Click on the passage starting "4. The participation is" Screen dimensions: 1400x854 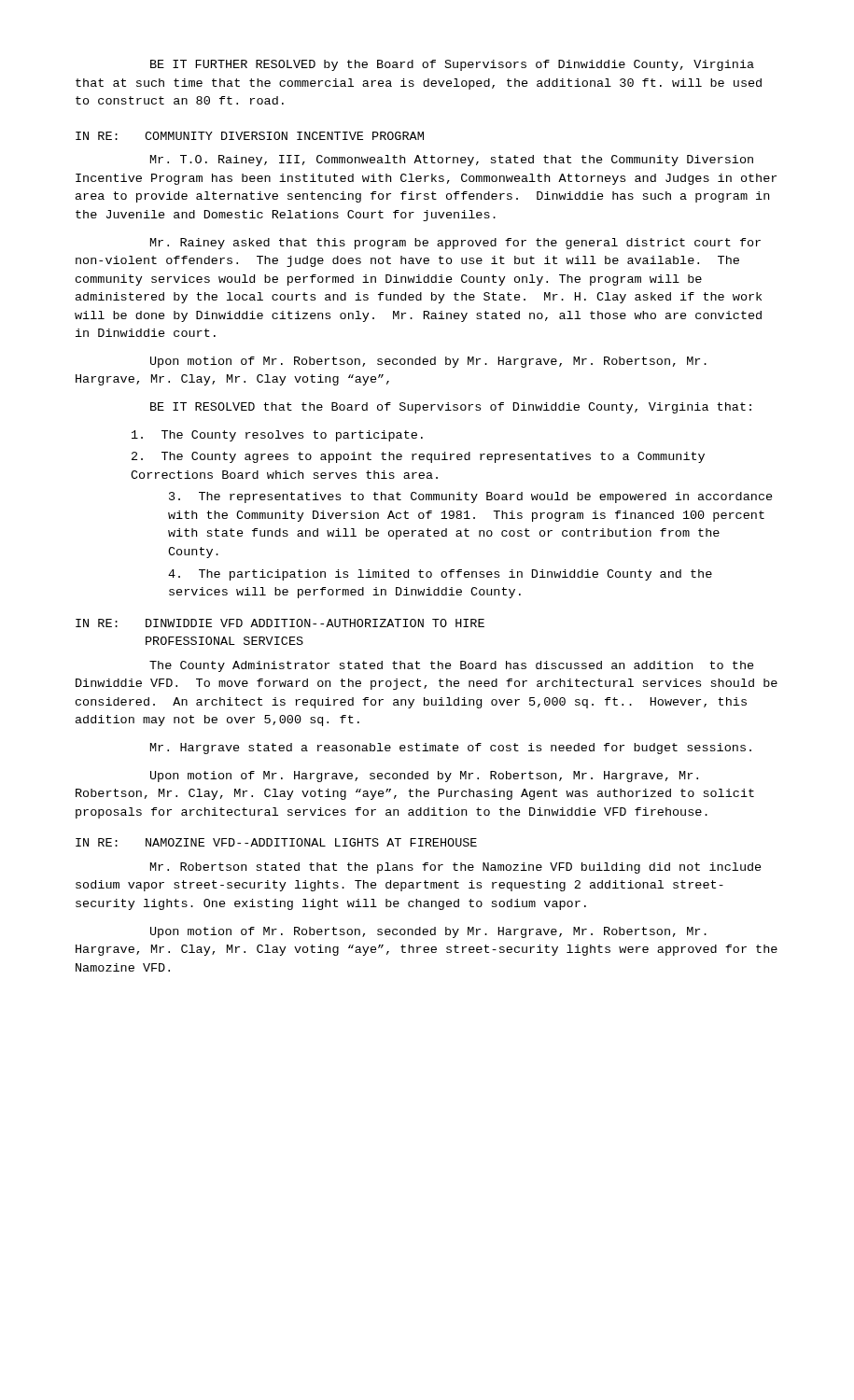[x=440, y=583]
